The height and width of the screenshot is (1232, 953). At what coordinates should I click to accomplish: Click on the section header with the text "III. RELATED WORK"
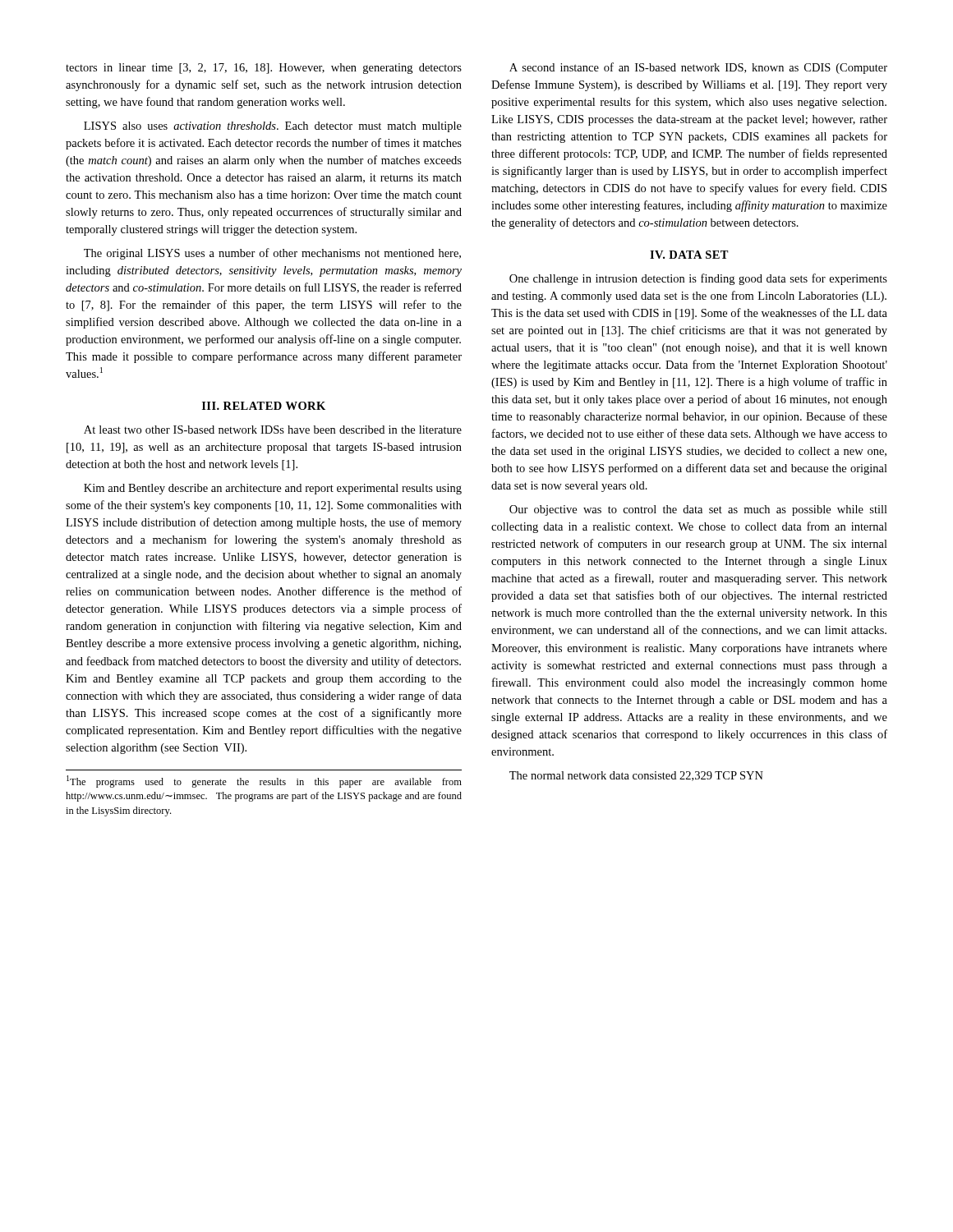click(264, 406)
